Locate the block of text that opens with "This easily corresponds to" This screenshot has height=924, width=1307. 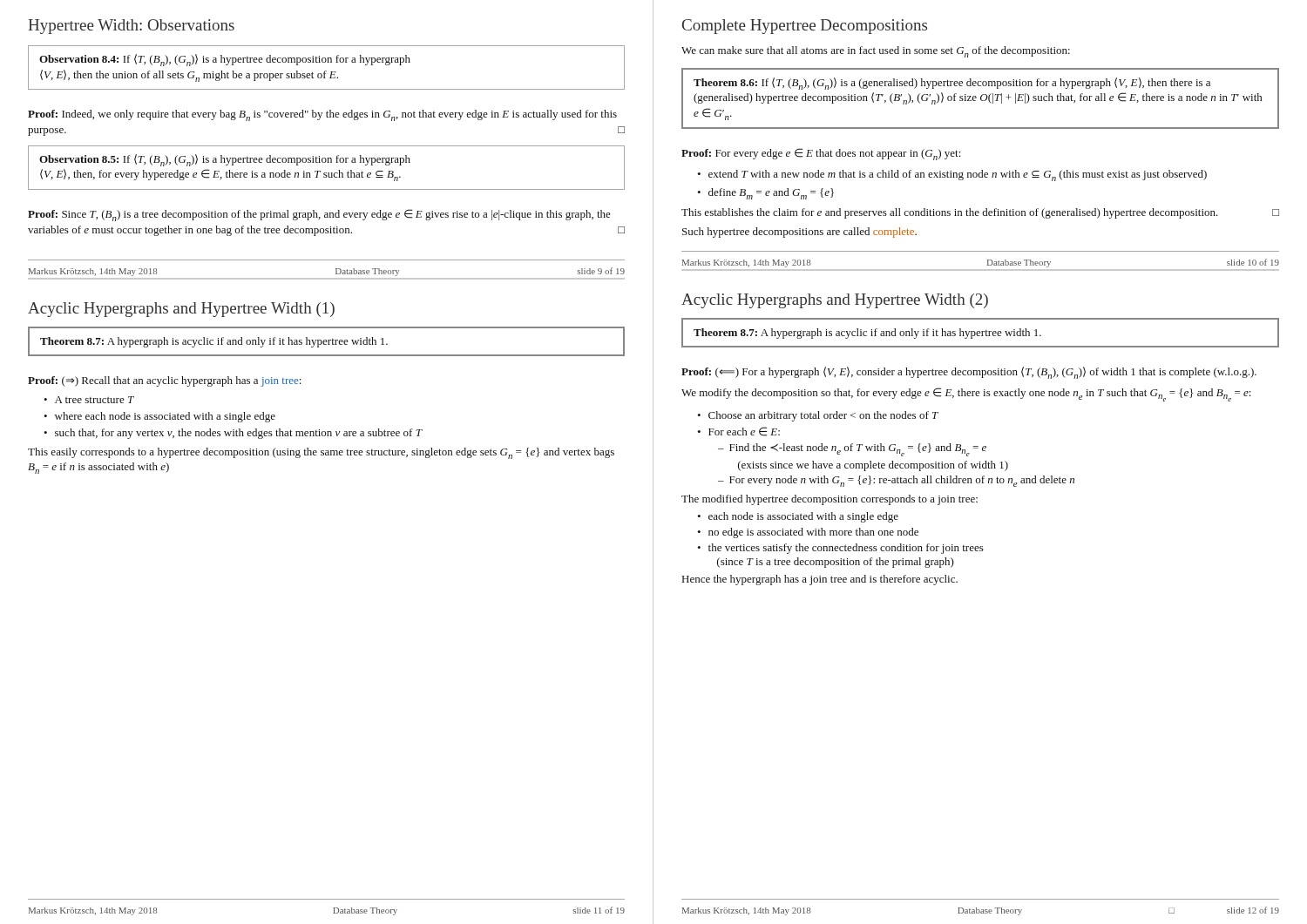(x=321, y=460)
